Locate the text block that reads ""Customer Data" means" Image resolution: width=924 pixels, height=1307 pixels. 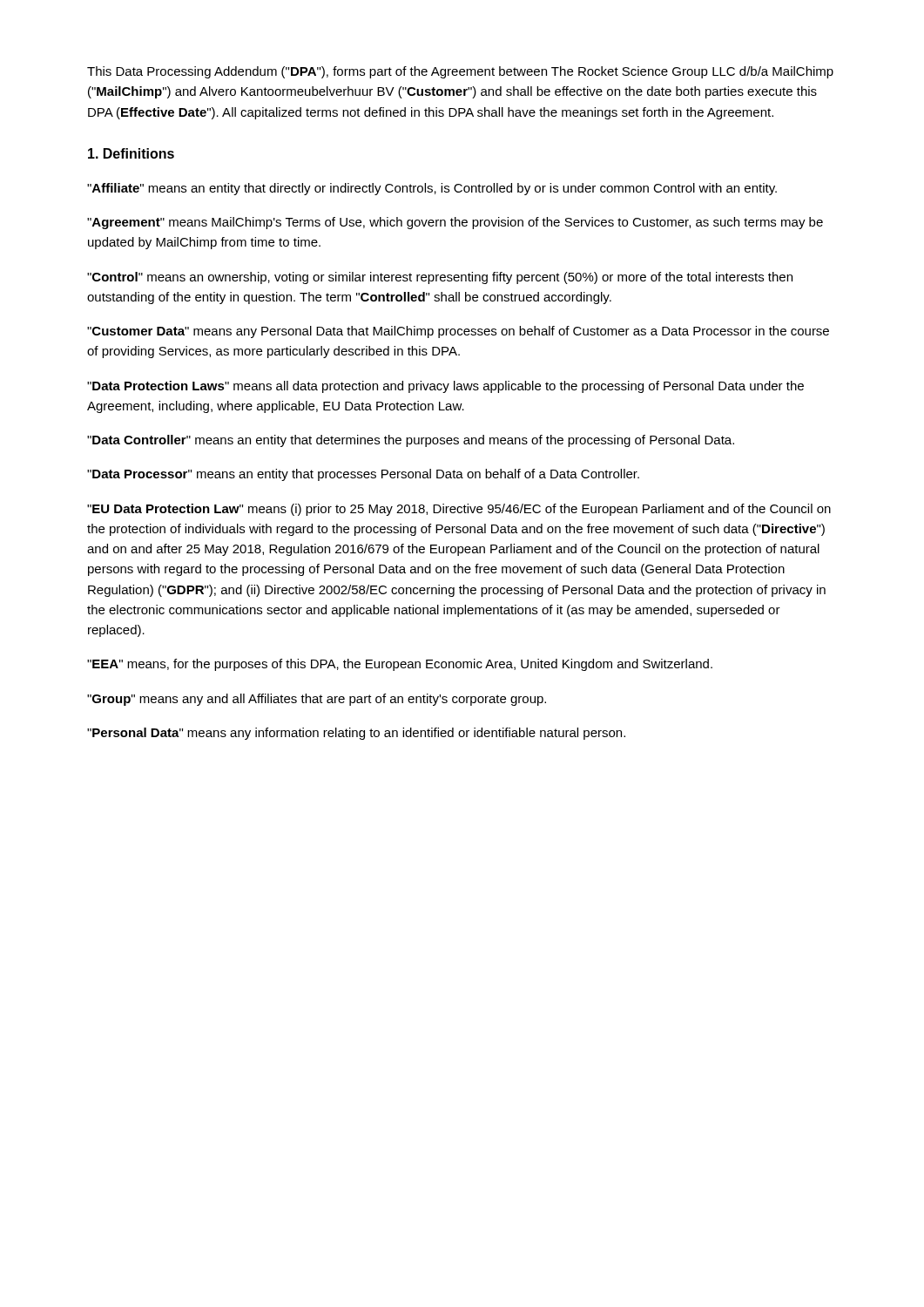[x=458, y=341]
